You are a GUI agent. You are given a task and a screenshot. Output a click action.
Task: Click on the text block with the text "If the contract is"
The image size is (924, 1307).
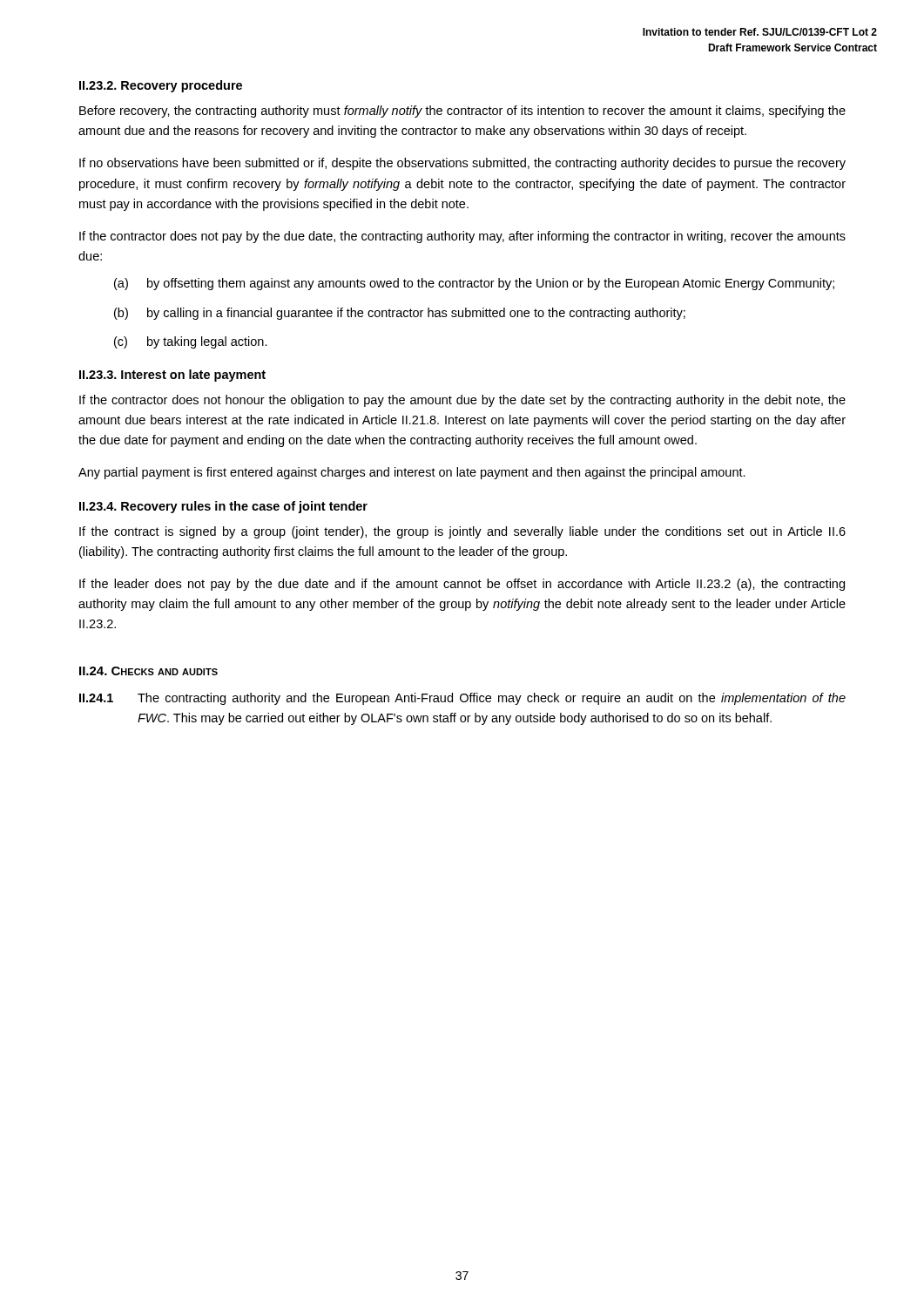(x=462, y=541)
